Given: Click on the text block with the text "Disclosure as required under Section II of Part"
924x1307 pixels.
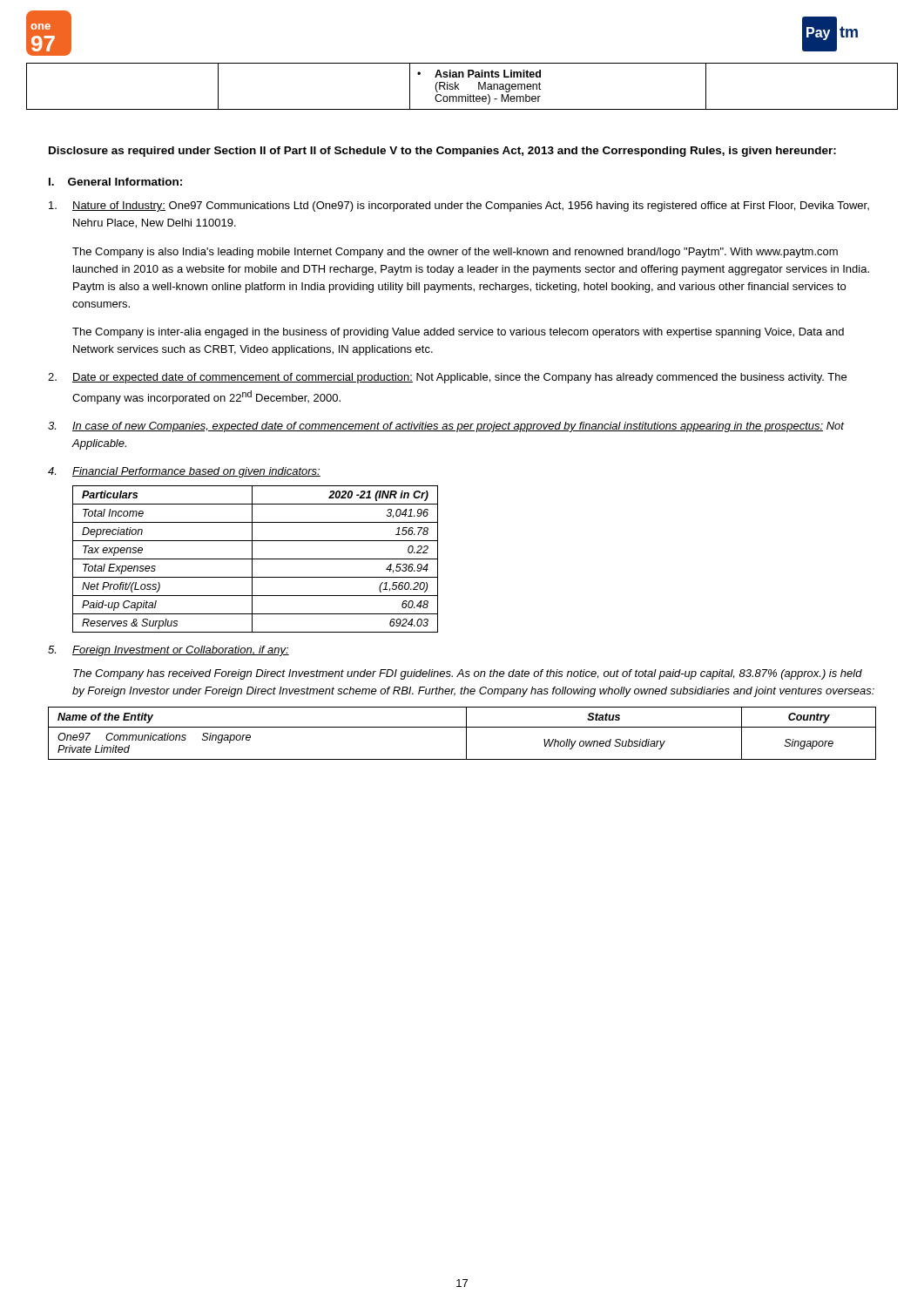Looking at the screenshot, I should pos(442,150).
